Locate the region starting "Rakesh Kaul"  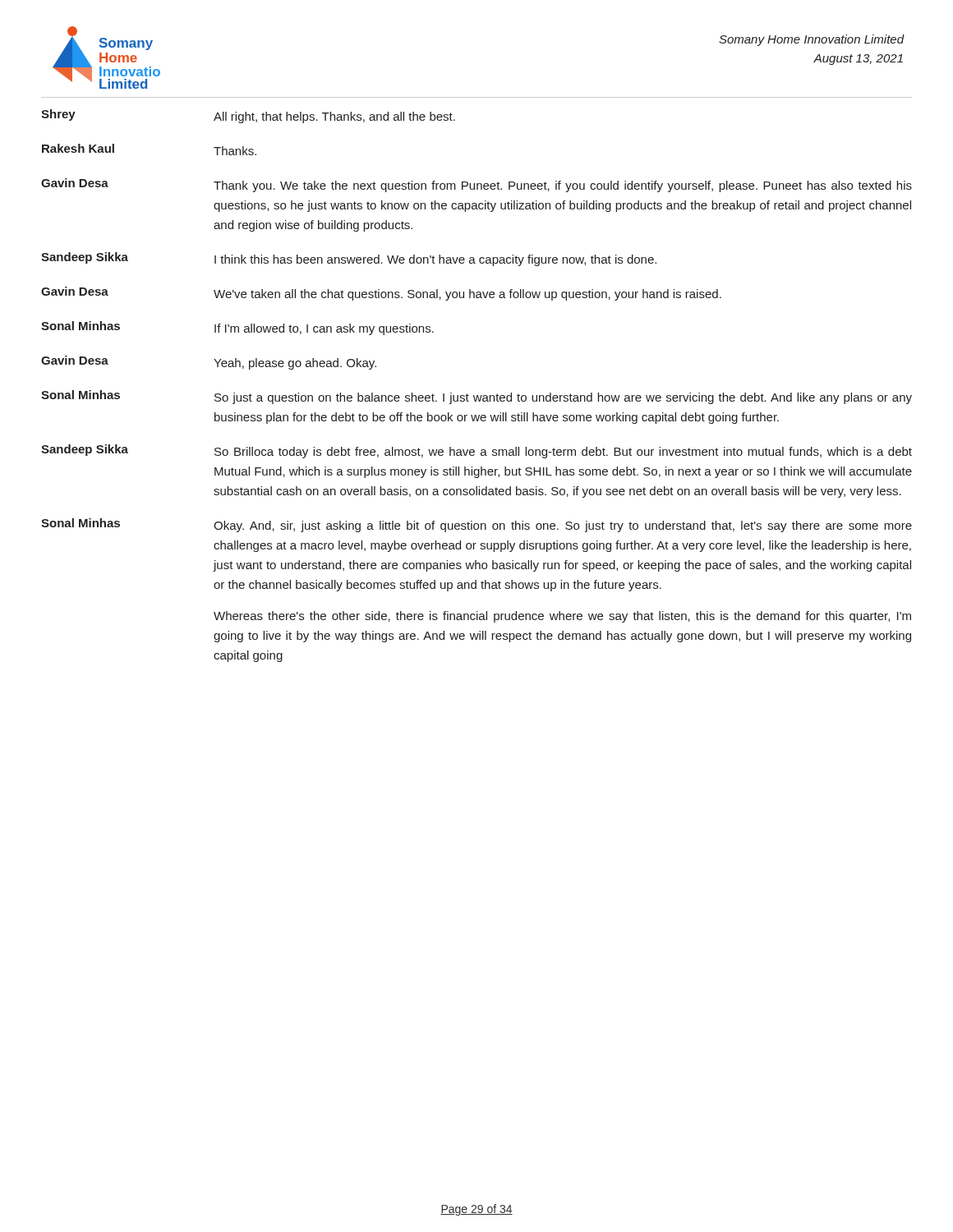pyautogui.click(x=78, y=148)
